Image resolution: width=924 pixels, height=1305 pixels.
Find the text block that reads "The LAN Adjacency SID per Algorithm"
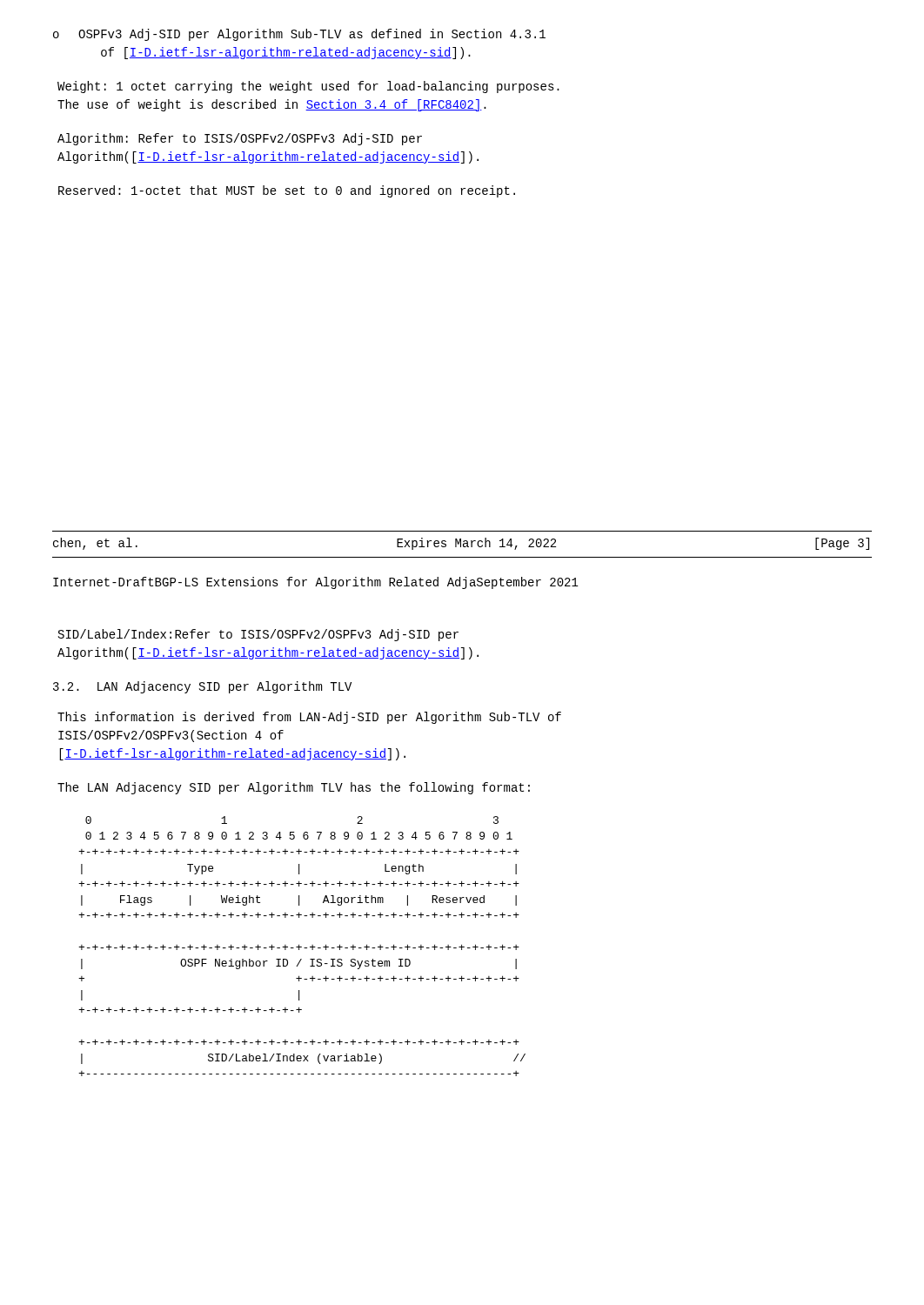coord(295,788)
